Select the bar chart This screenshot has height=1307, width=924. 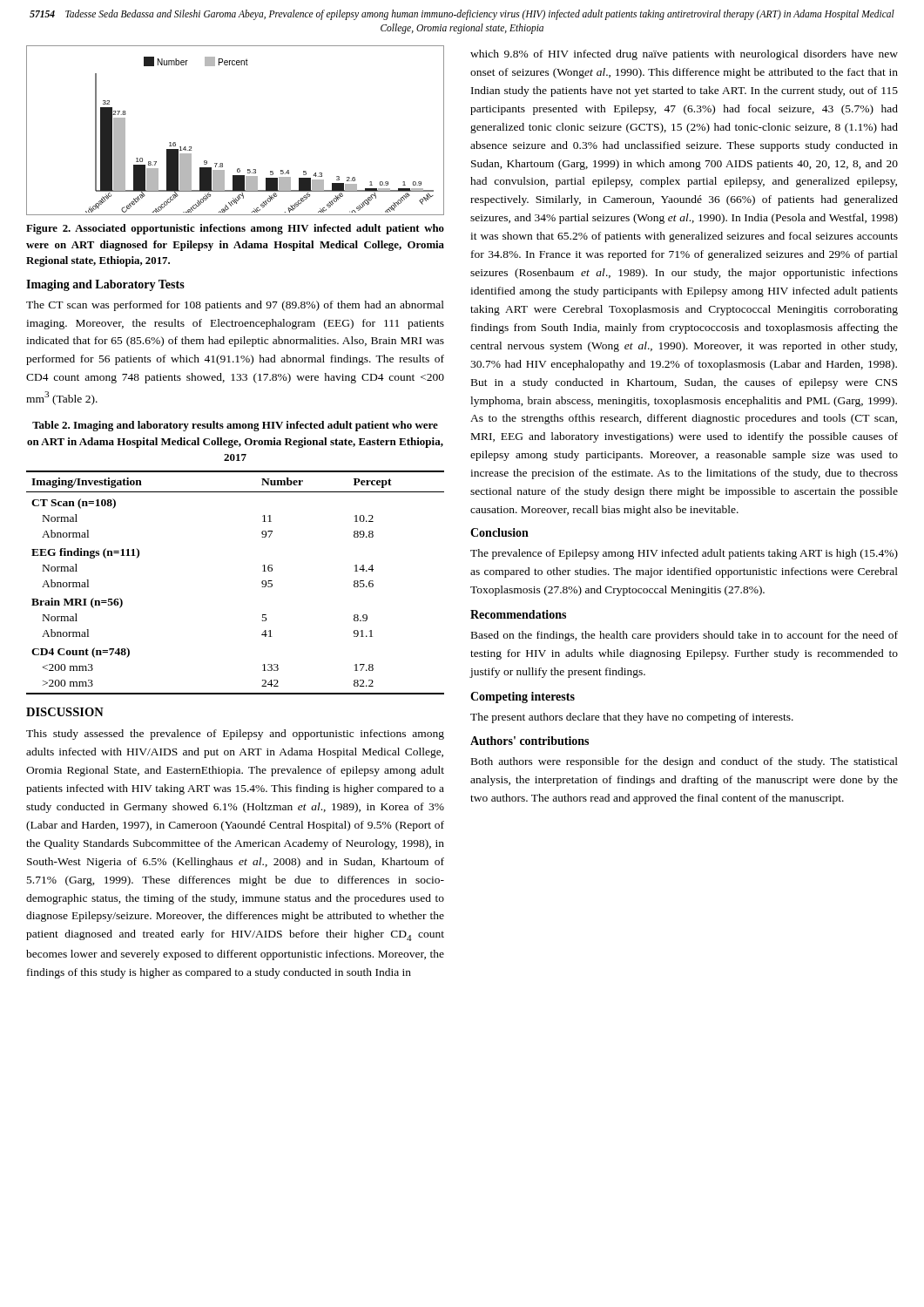[x=235, y=130]
